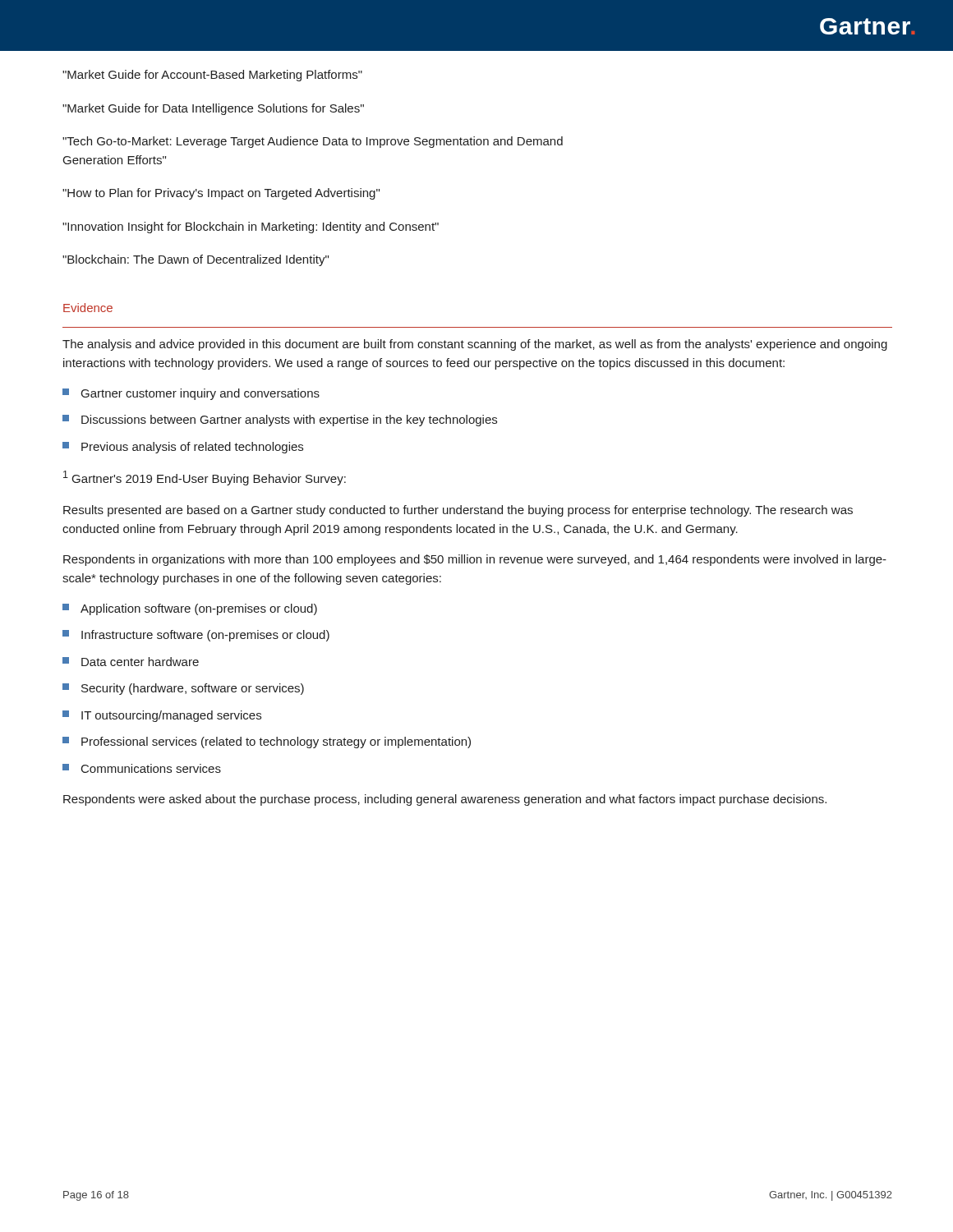Click on the list item that says "Previous analysis of"
953x1232 pixels.
click(x=183, y=447)
